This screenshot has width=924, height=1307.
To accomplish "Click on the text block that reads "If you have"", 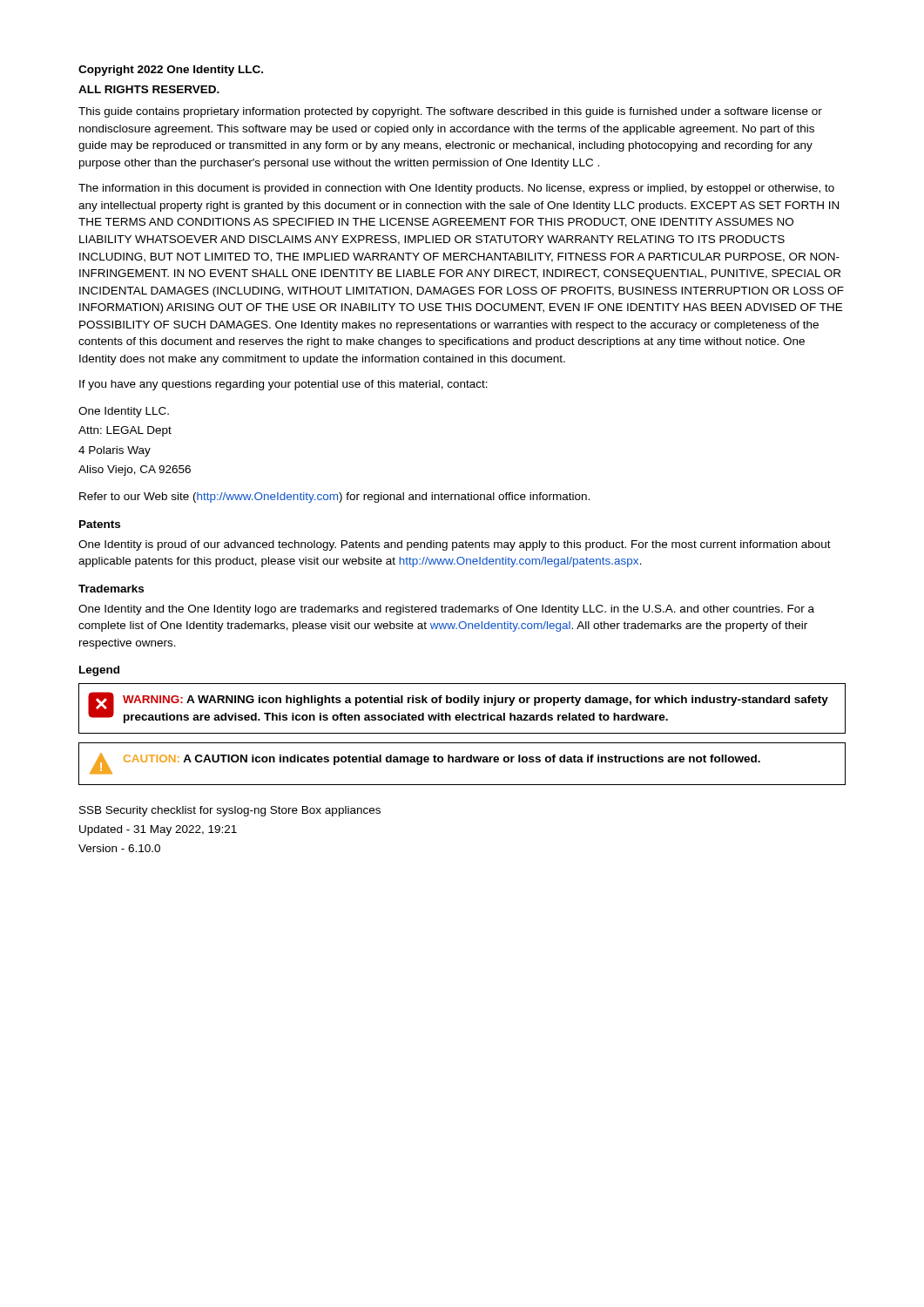I will (x=462, y=384).
